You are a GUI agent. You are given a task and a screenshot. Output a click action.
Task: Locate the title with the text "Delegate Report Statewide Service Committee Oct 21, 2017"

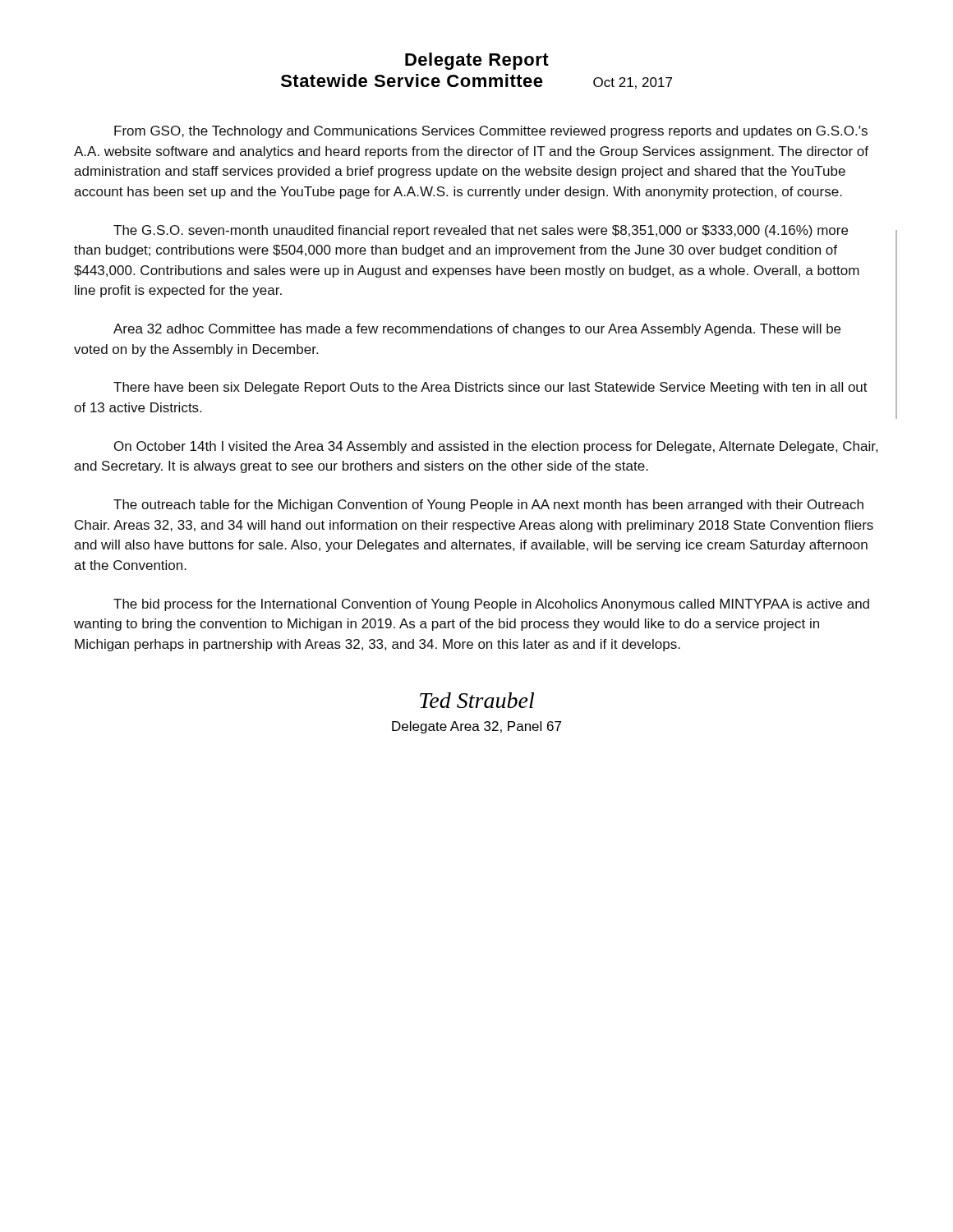point(476,71)
